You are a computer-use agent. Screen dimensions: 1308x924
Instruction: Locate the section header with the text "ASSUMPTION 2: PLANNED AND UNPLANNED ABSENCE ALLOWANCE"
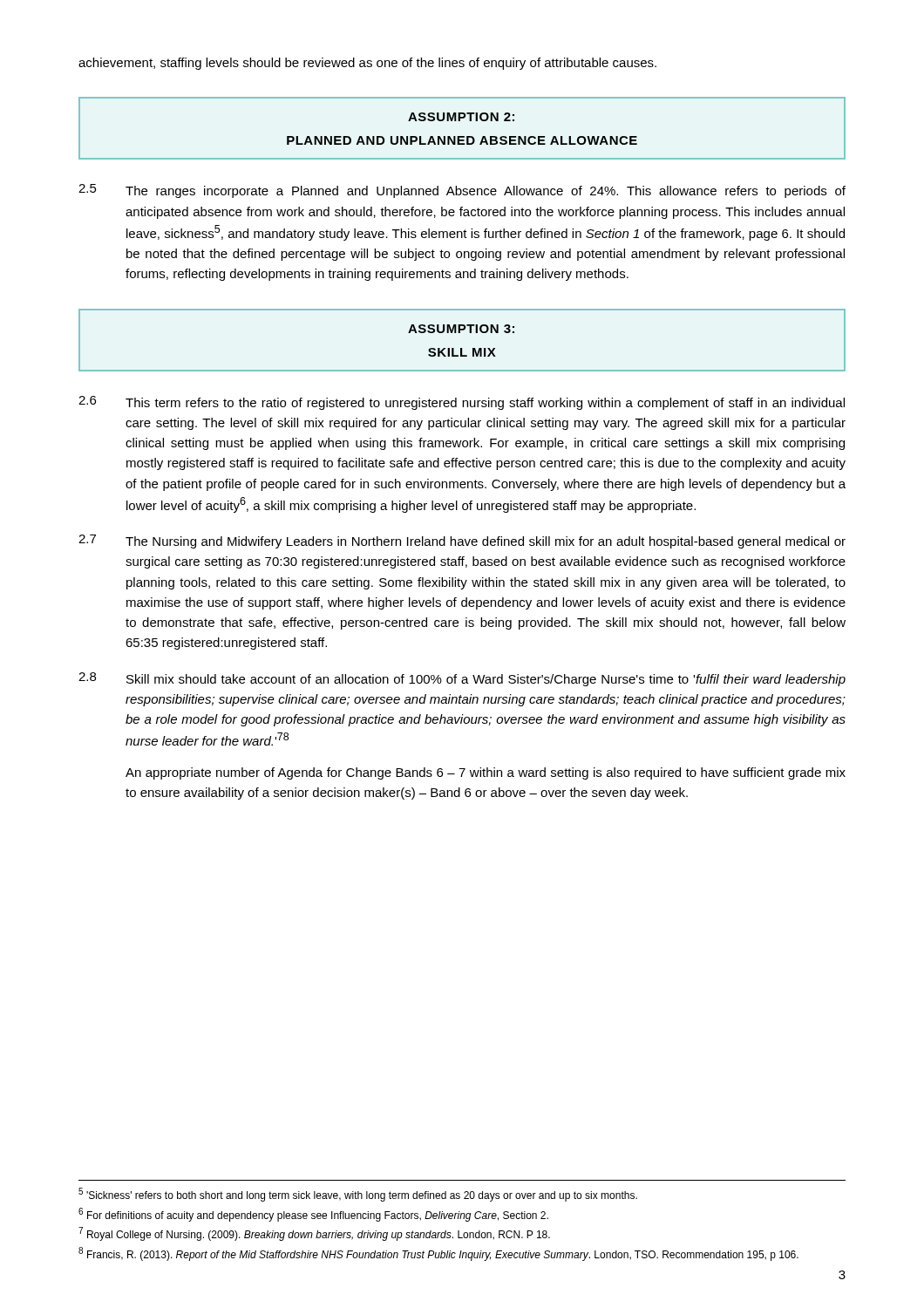coord(462,128)
